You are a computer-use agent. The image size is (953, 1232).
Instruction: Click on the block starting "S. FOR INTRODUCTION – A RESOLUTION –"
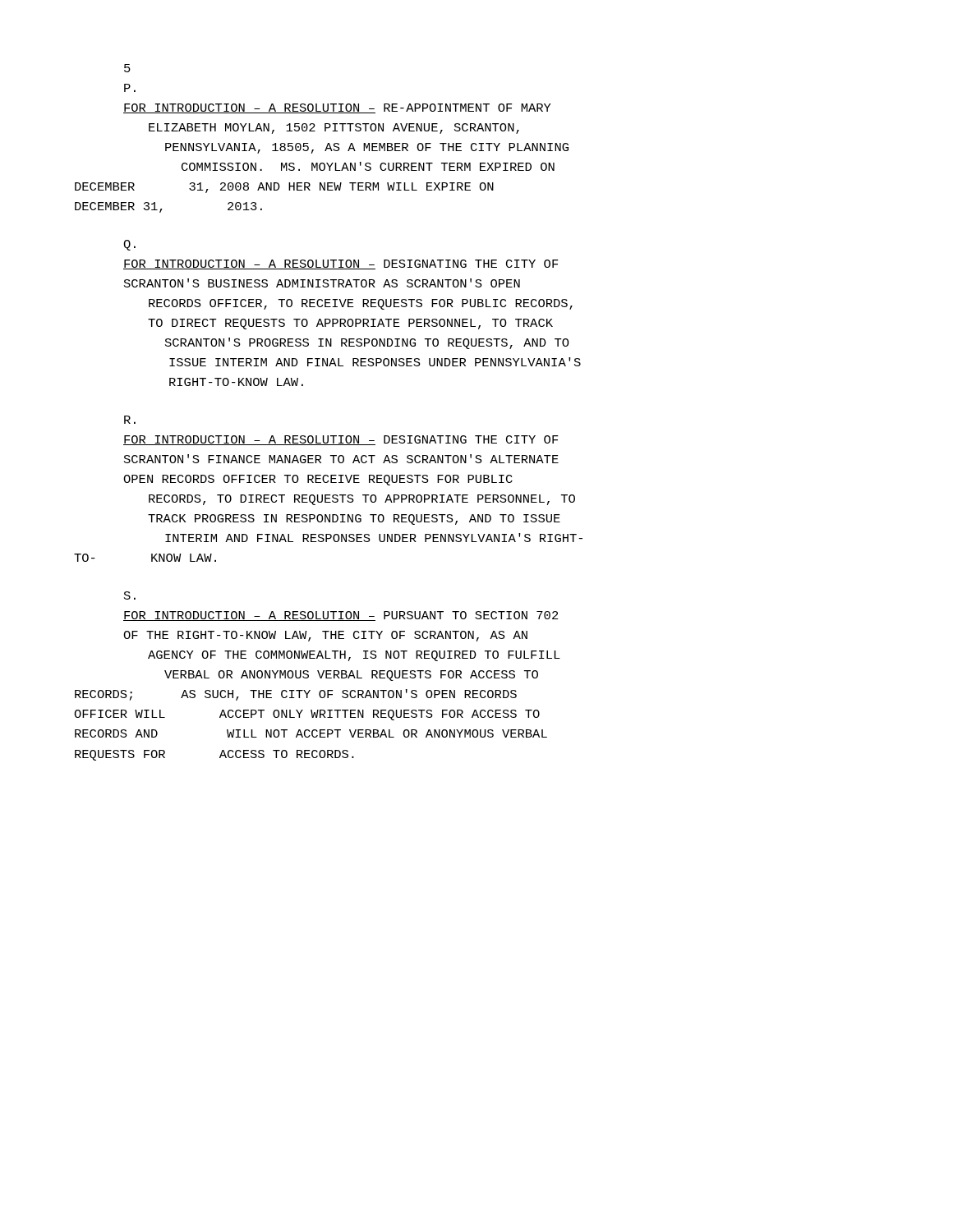tap(485, 675)
